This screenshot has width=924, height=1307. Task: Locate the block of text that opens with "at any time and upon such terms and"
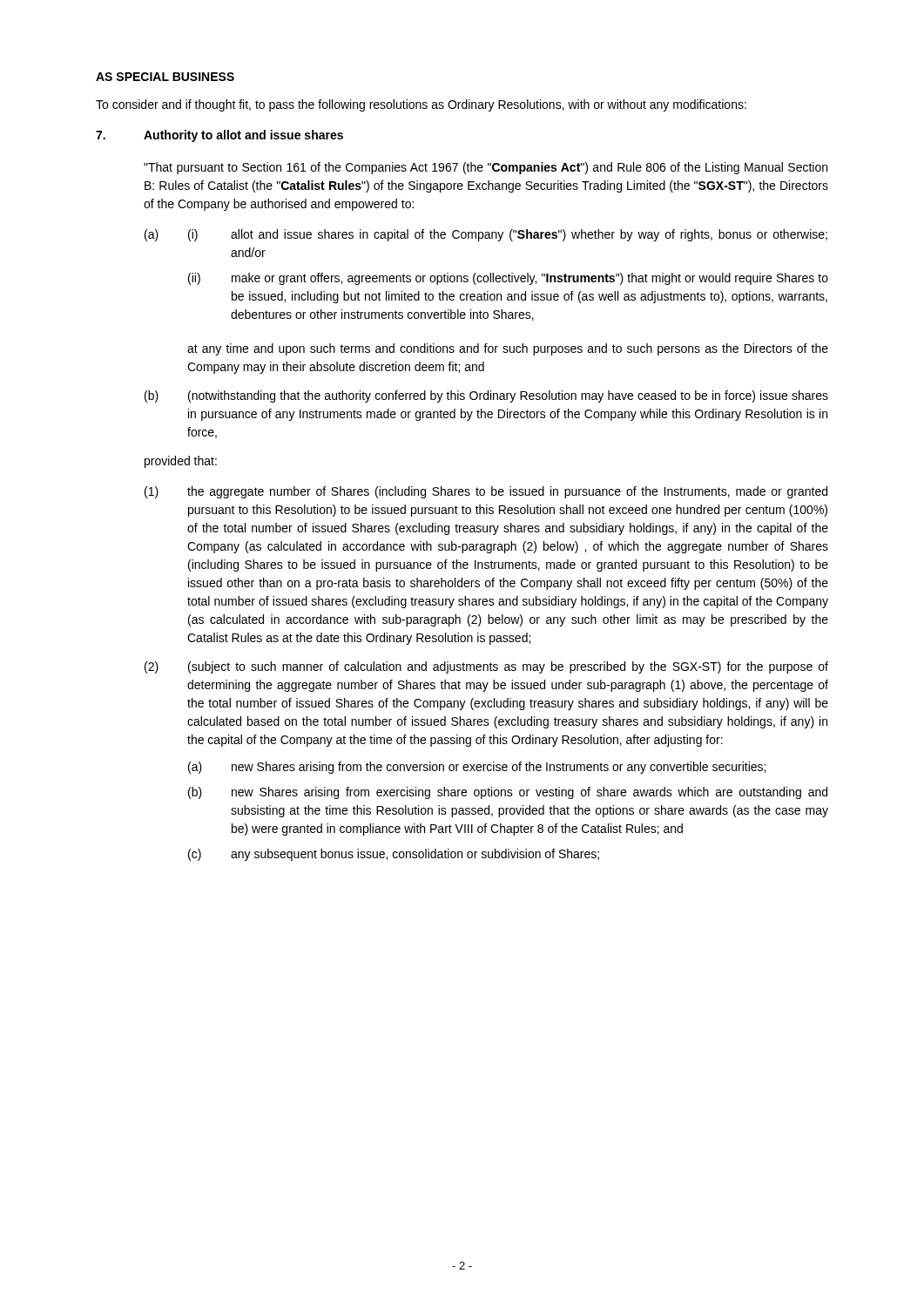[508, 358]
